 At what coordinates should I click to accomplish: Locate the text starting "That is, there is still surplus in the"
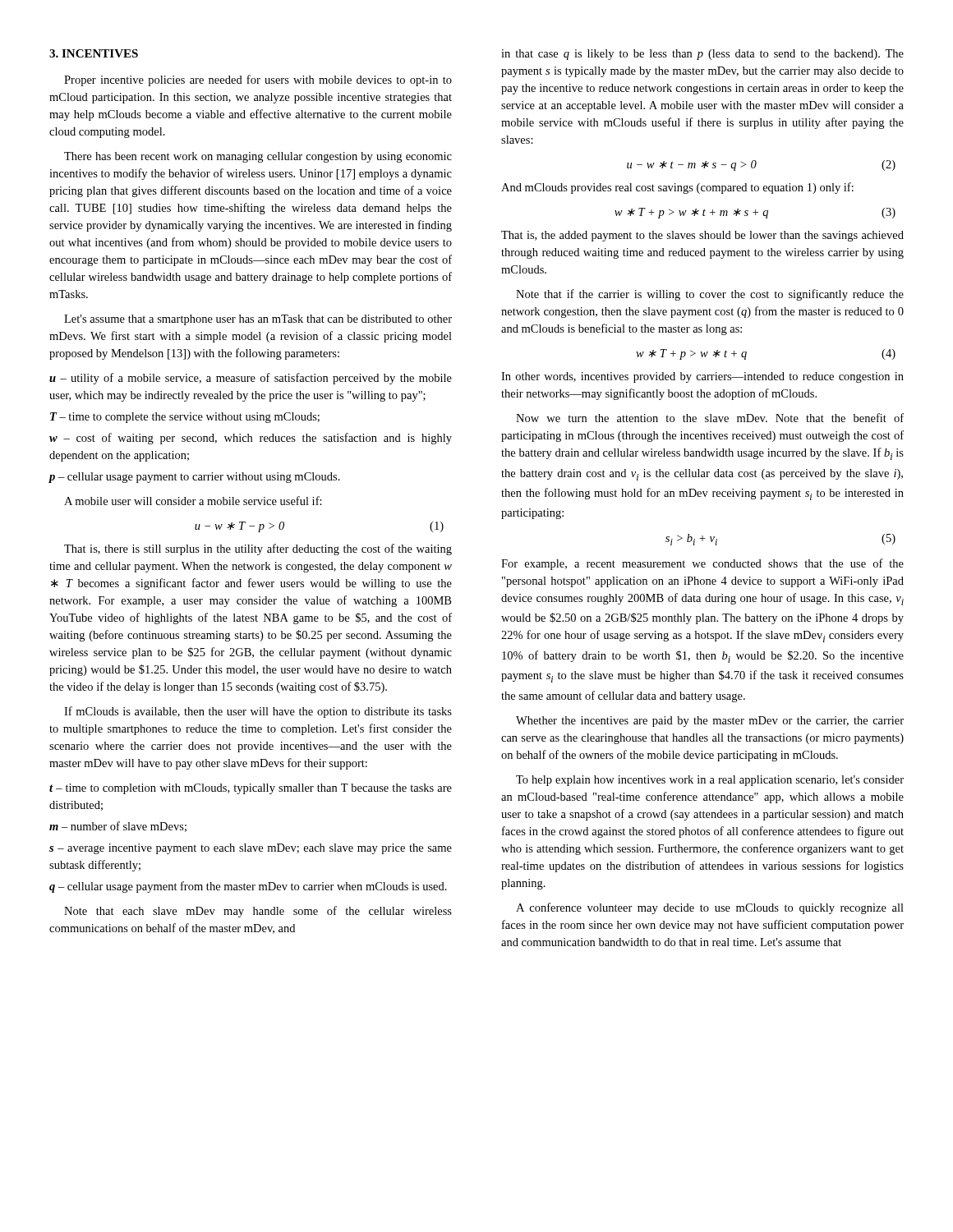[251, 618]
